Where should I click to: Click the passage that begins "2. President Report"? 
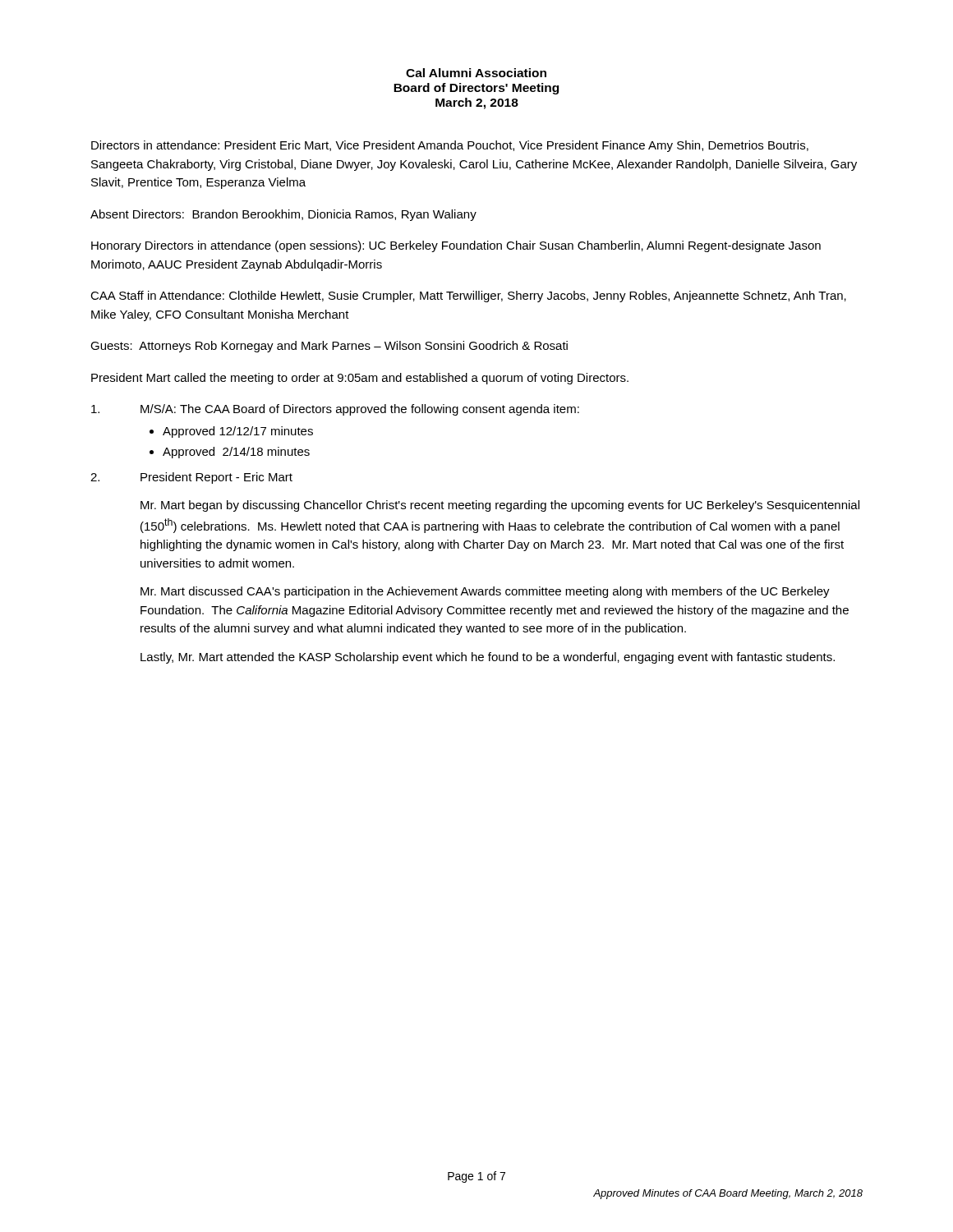pos(191,478)
